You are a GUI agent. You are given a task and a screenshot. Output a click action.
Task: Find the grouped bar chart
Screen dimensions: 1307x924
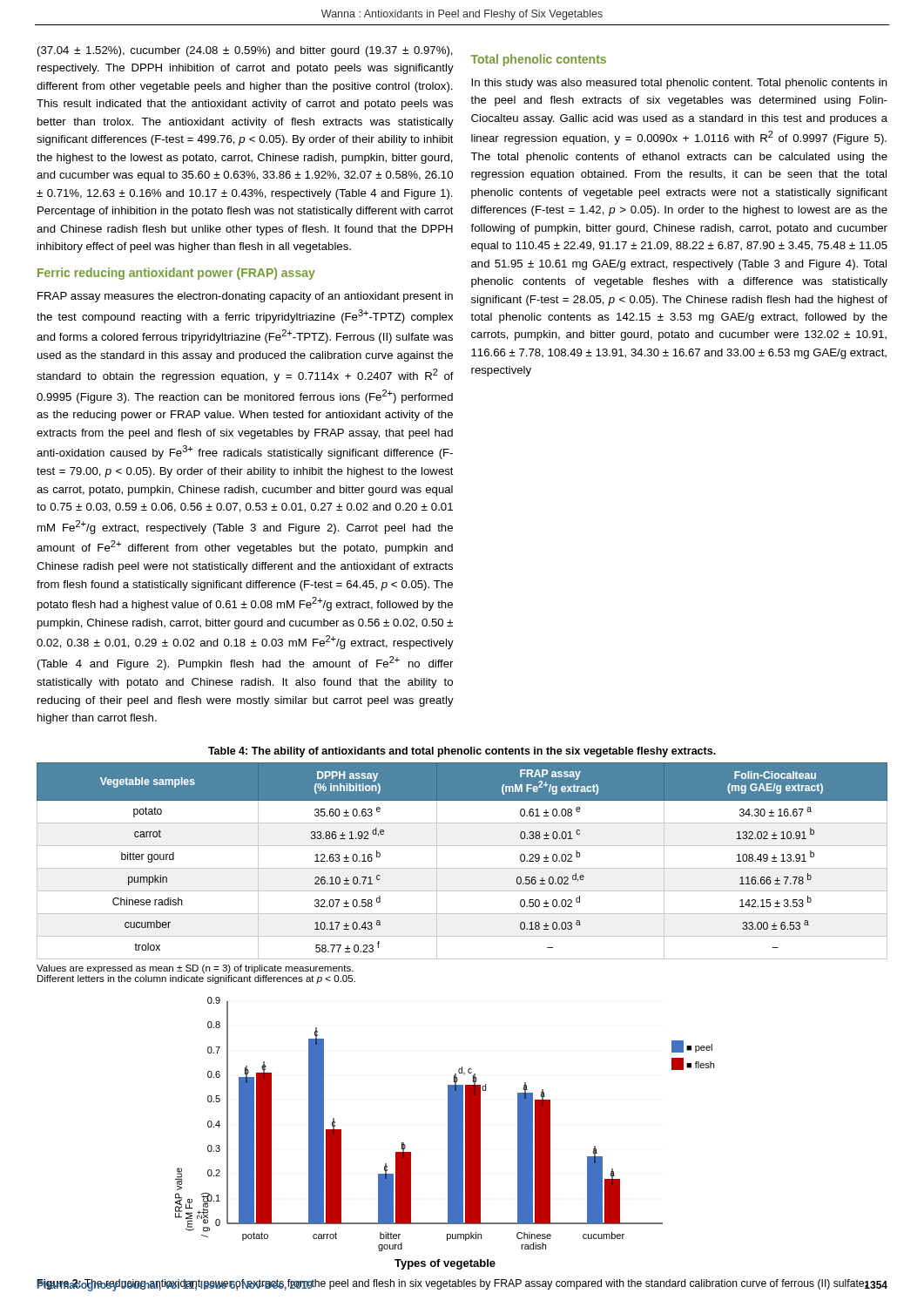pos(462,1142)
